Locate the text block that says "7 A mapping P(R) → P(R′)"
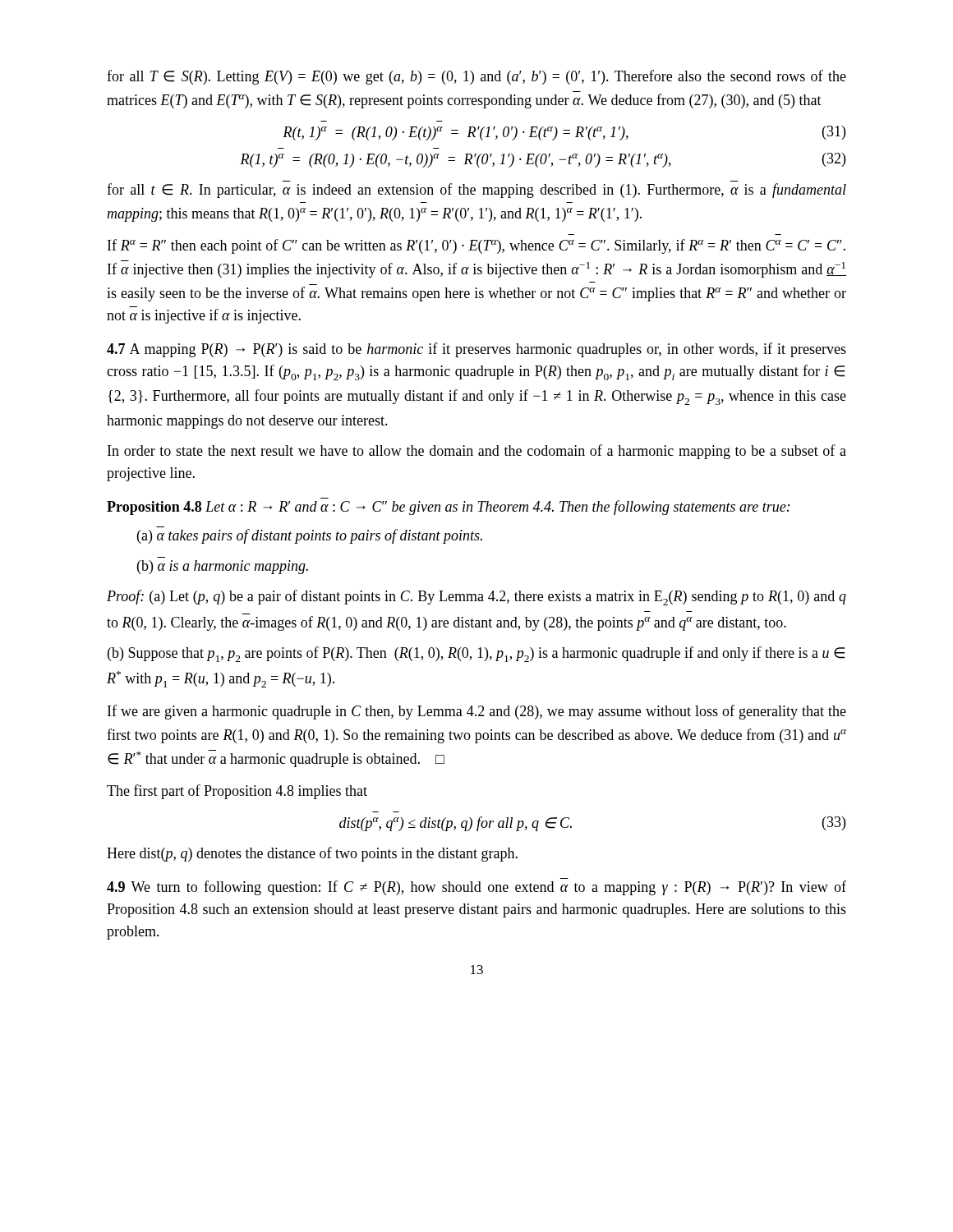This screenshot has height=1232, width=953. point(476,385)
